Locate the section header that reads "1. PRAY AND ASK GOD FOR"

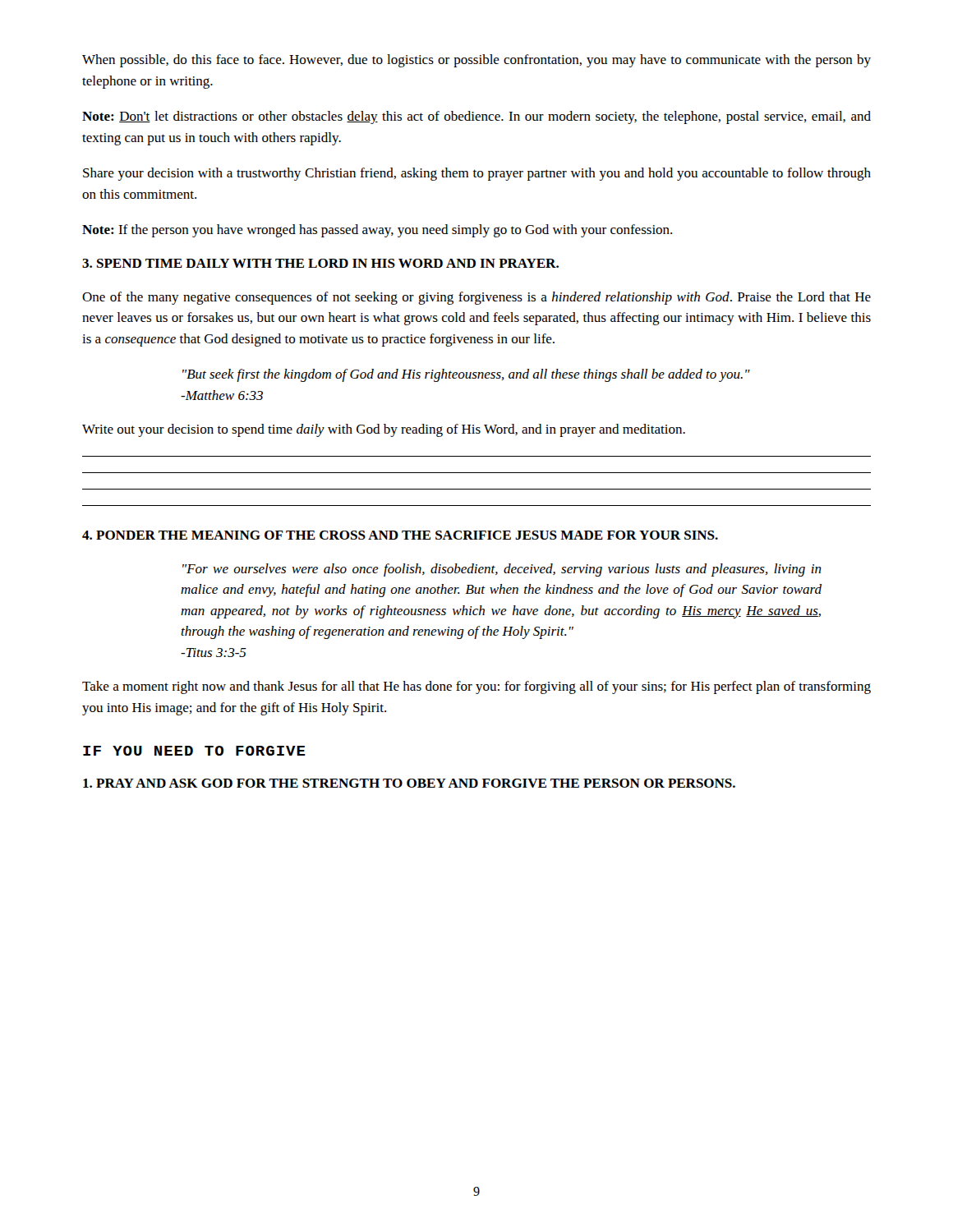pyautogui.click(x=409, y=783)
